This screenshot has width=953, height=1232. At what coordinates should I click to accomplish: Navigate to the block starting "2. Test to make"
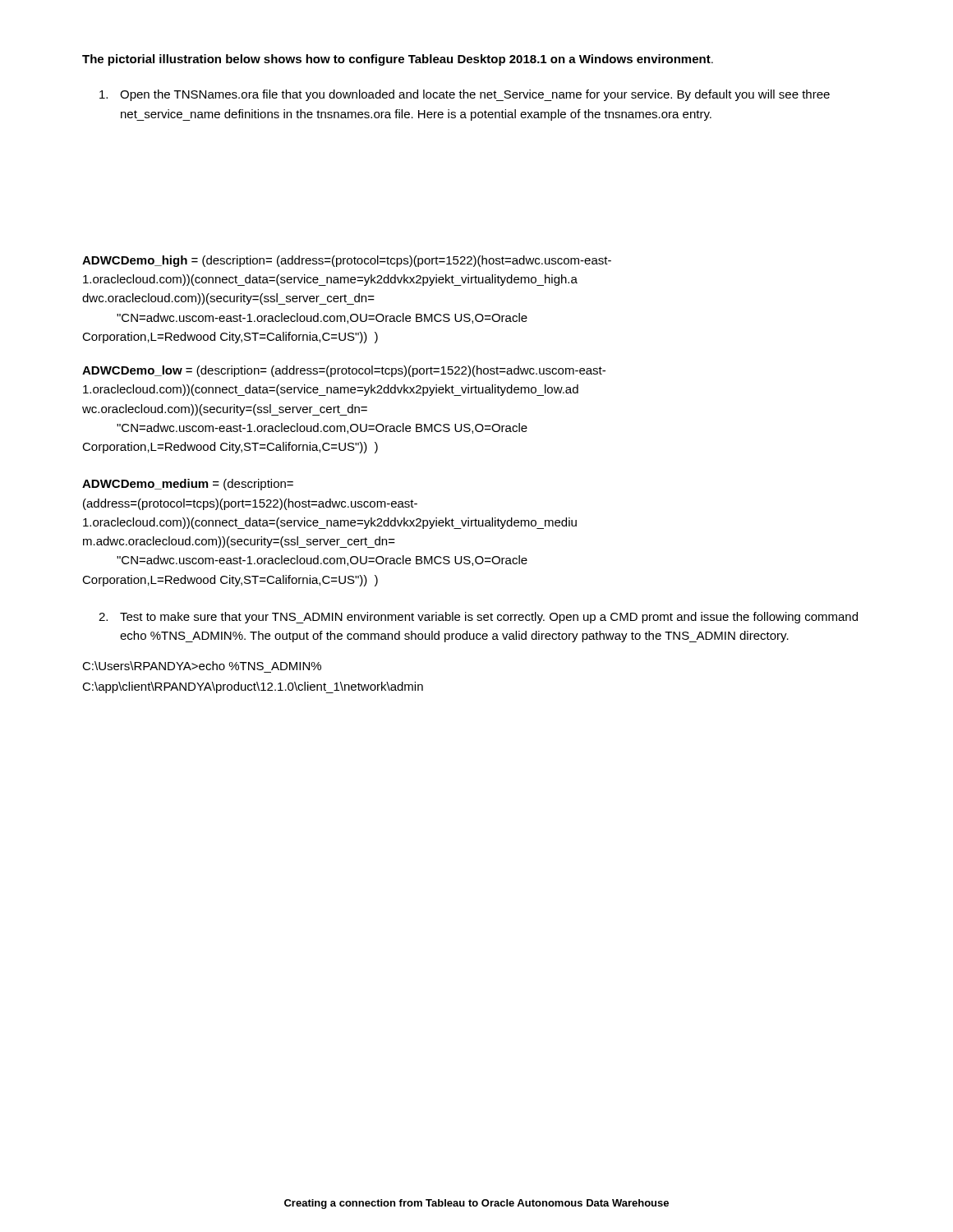(x=485, y=626)
